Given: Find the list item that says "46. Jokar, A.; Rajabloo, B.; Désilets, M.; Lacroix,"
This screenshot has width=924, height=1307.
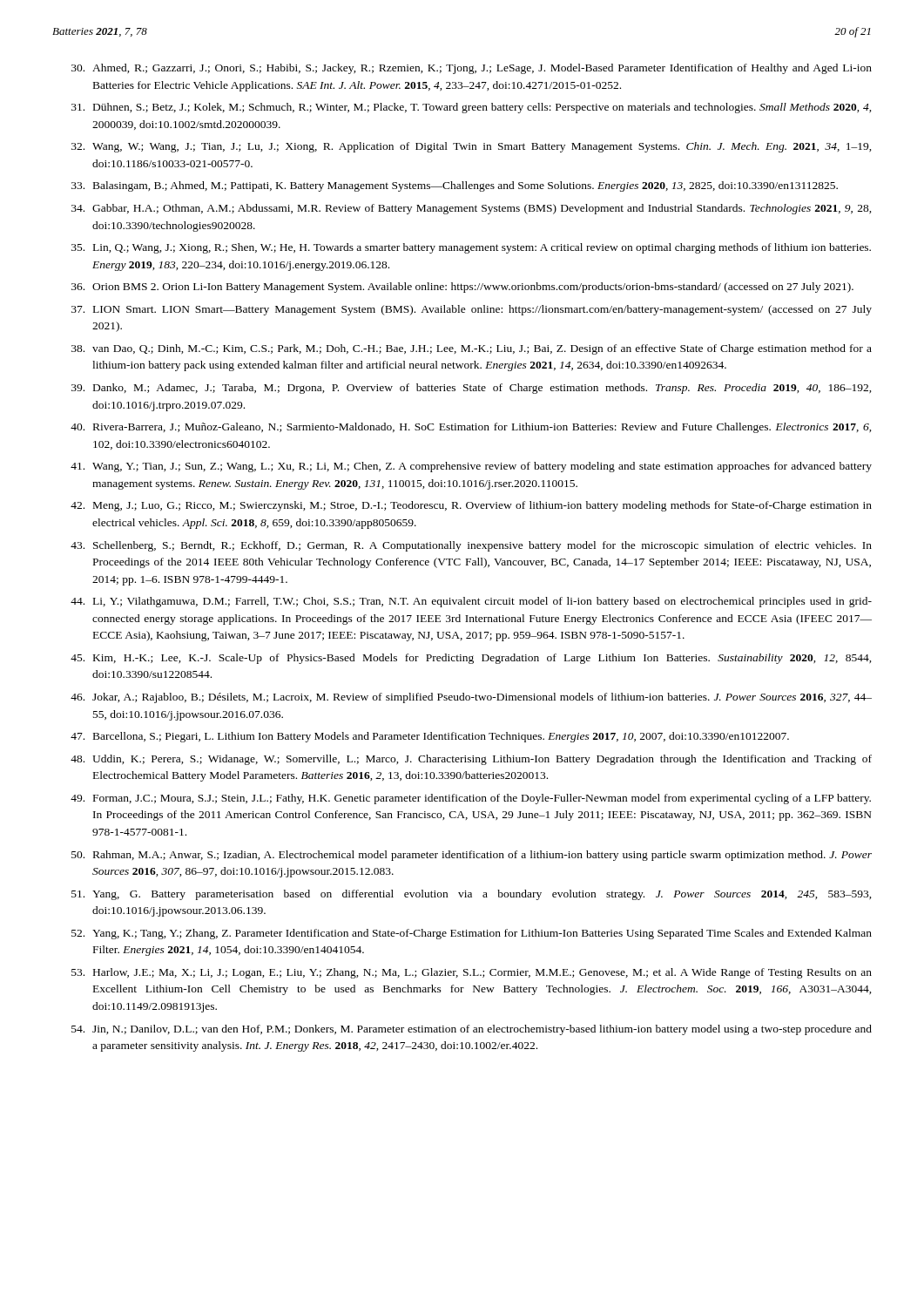Looking at the screenshot, I should 462,705.
